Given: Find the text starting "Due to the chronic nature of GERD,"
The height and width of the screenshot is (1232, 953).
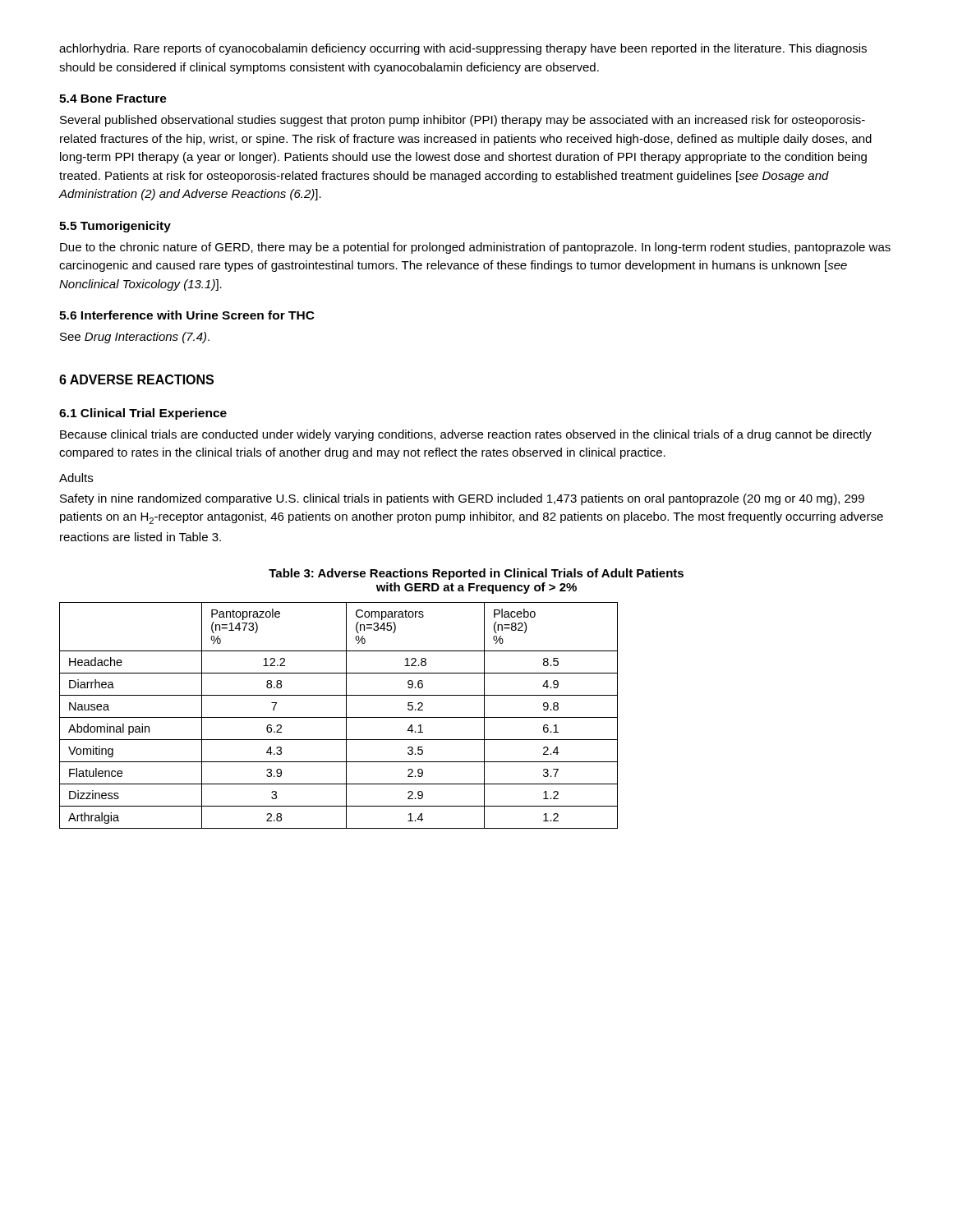Looking at the screenshot, I should coord(475,265).
